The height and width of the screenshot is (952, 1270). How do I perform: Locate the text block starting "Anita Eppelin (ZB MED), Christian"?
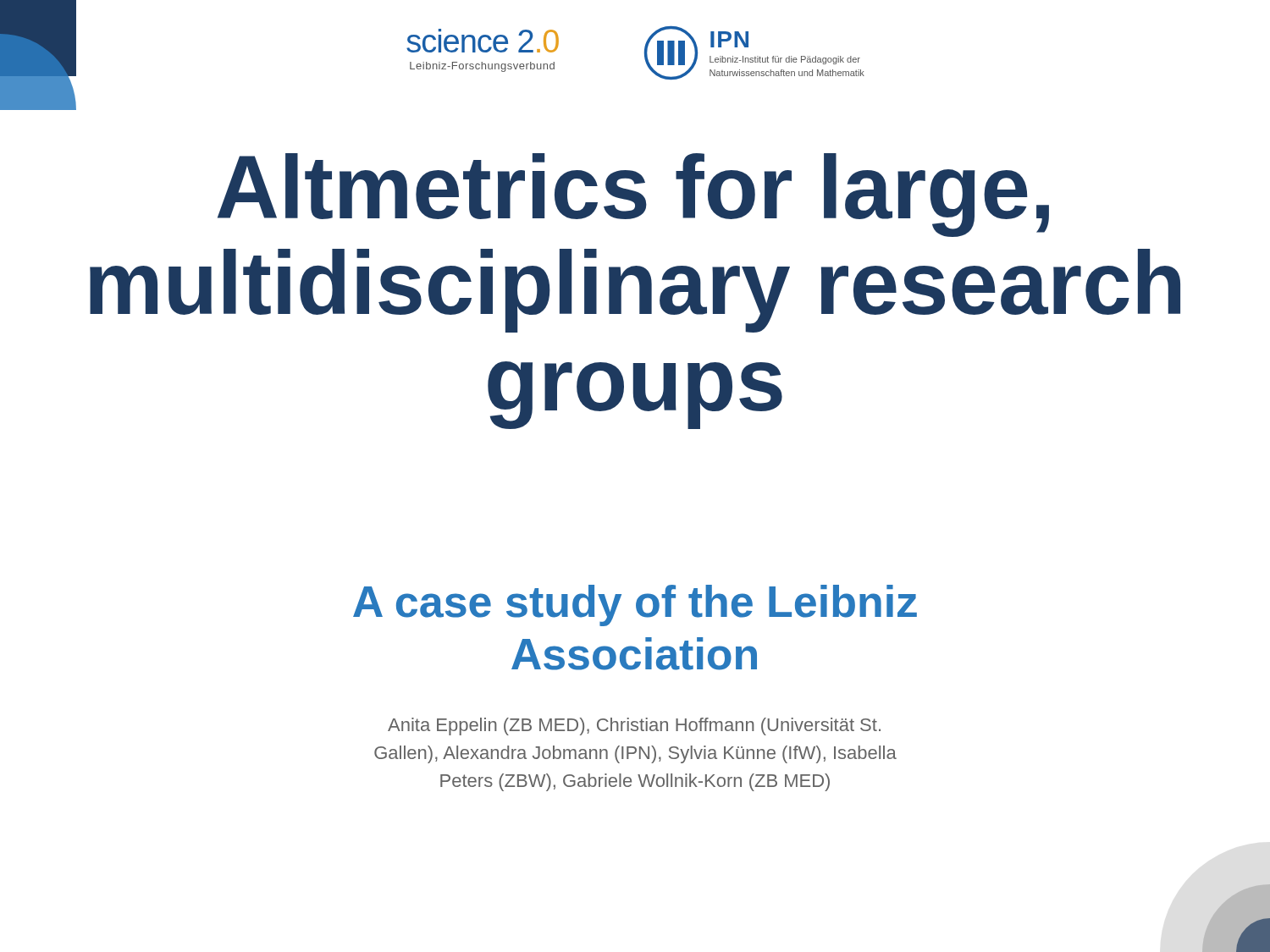pos(635,753)
